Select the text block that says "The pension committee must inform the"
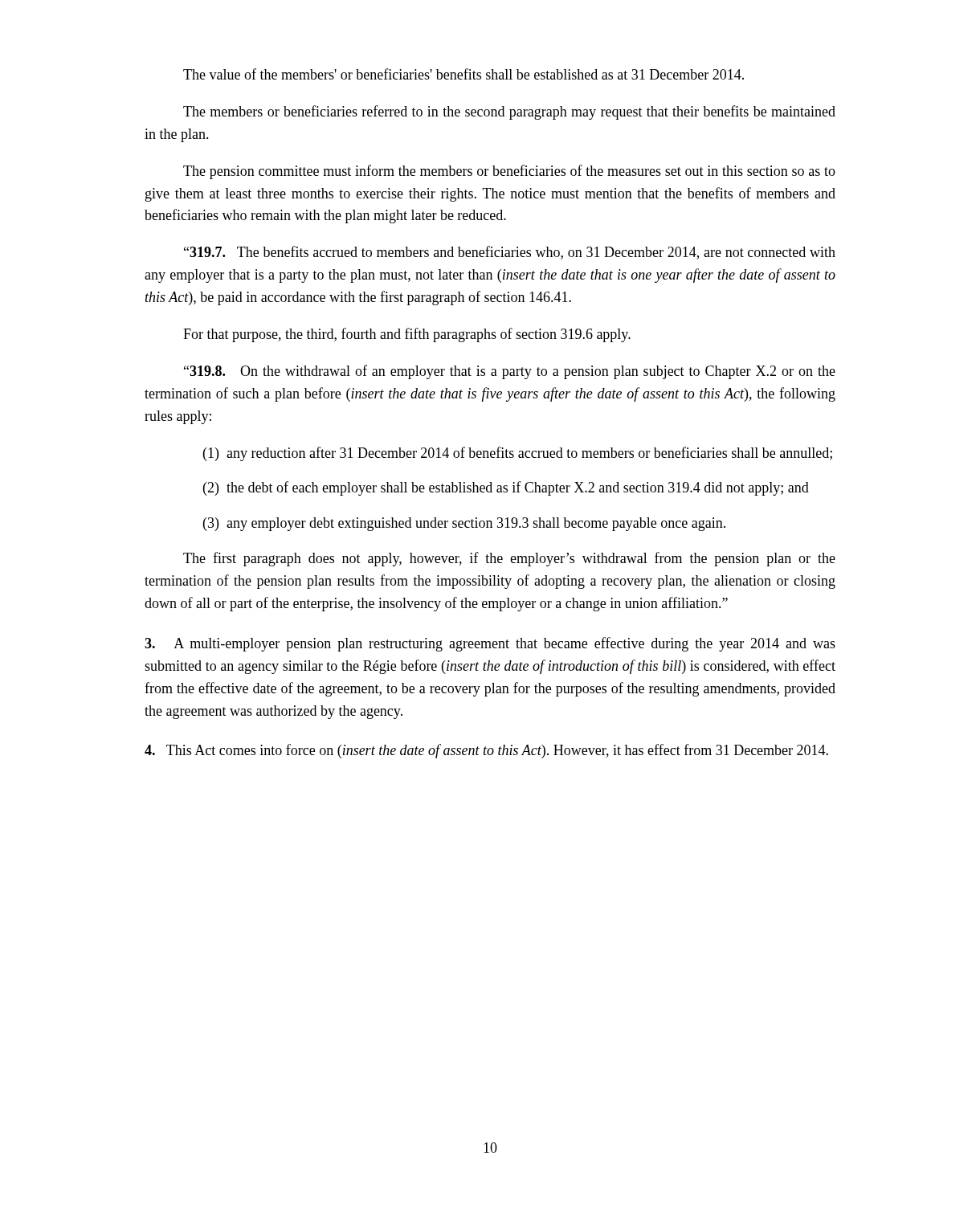The width and height of the screenshot is (980, 1205). [490, 193]
